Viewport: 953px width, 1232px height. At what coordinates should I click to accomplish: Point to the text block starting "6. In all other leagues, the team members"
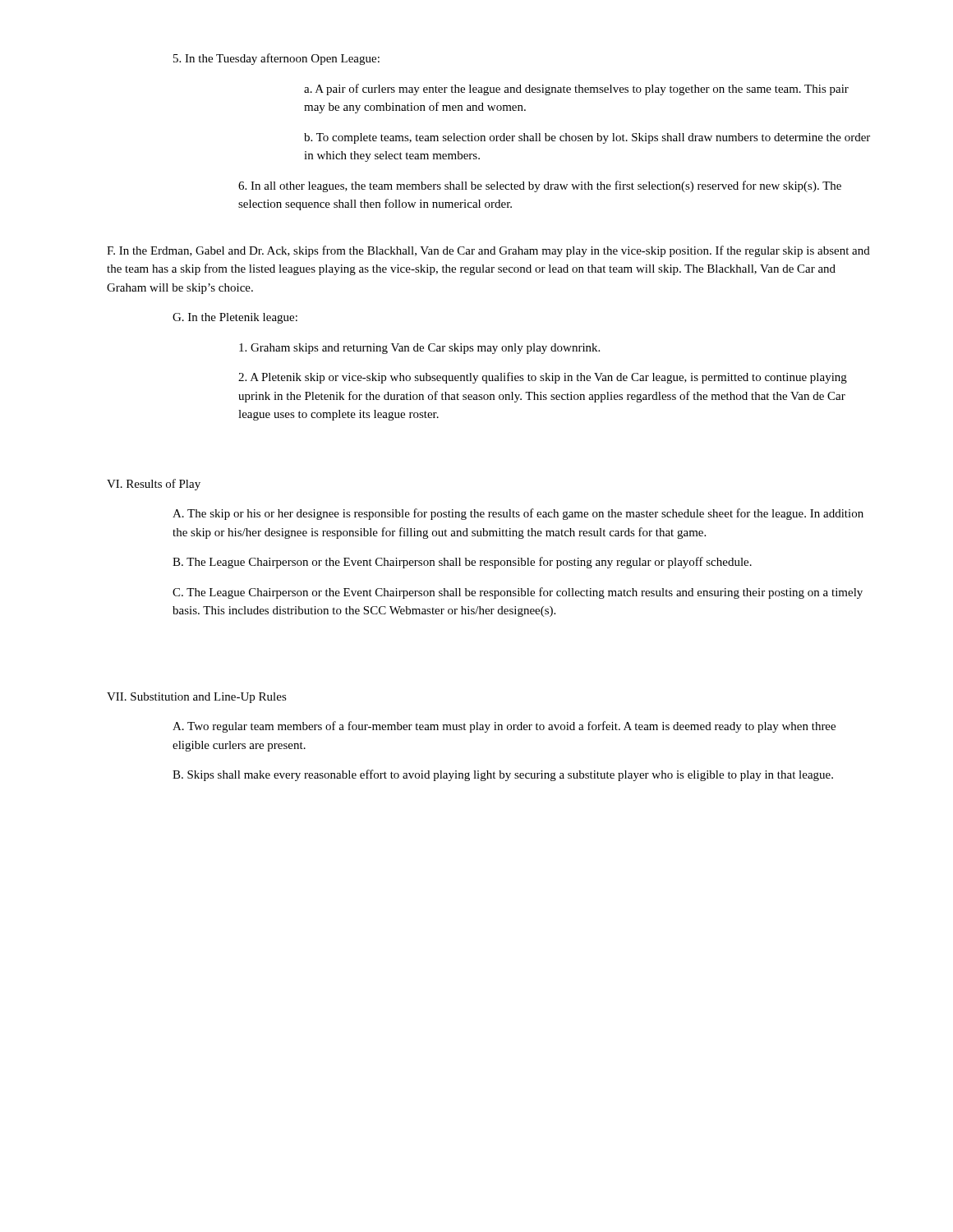(540, 194)
